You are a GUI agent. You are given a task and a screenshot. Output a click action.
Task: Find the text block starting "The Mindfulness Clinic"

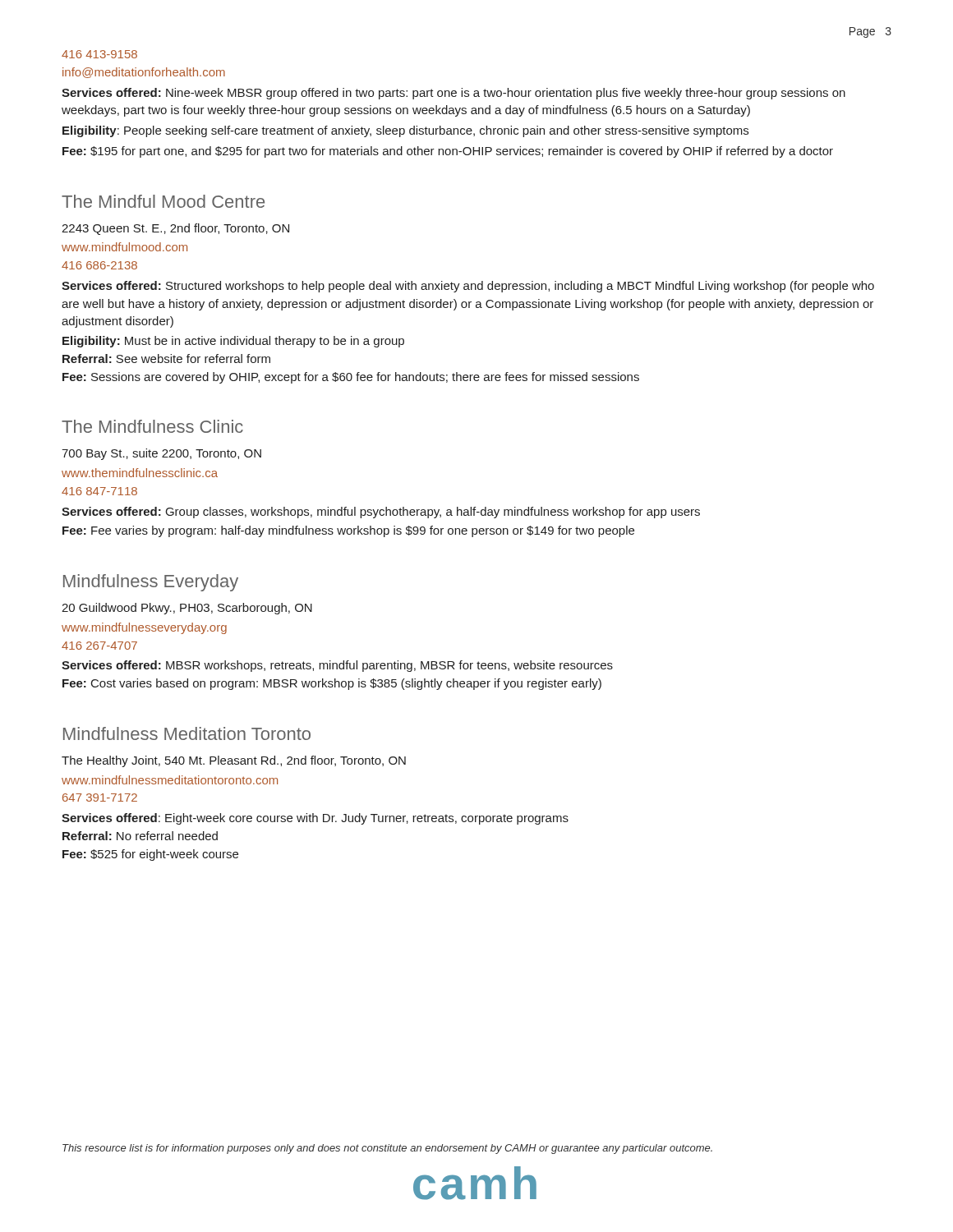click(x=153, y=427)
